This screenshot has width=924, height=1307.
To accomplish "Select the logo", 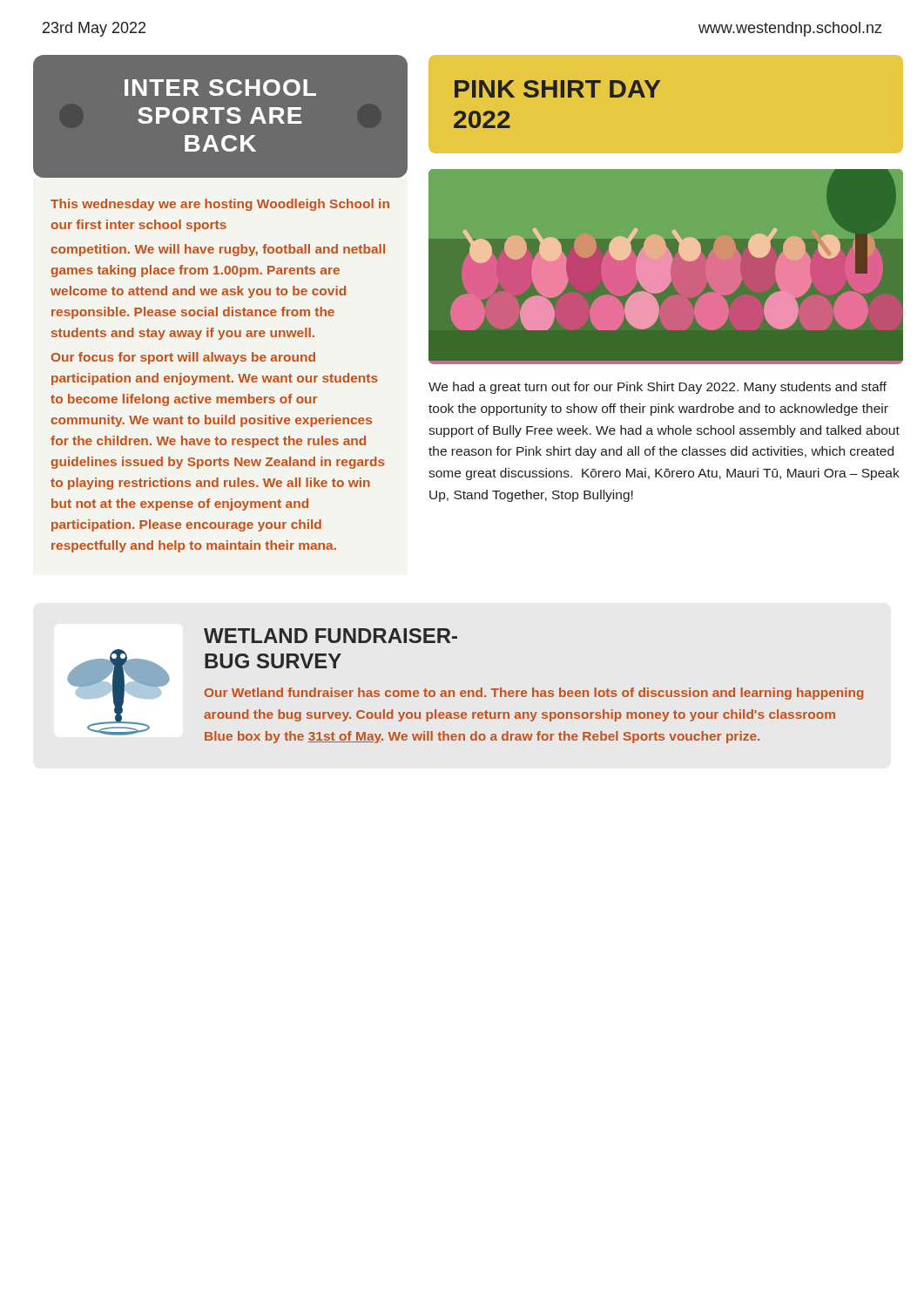I will click(118, 680).
